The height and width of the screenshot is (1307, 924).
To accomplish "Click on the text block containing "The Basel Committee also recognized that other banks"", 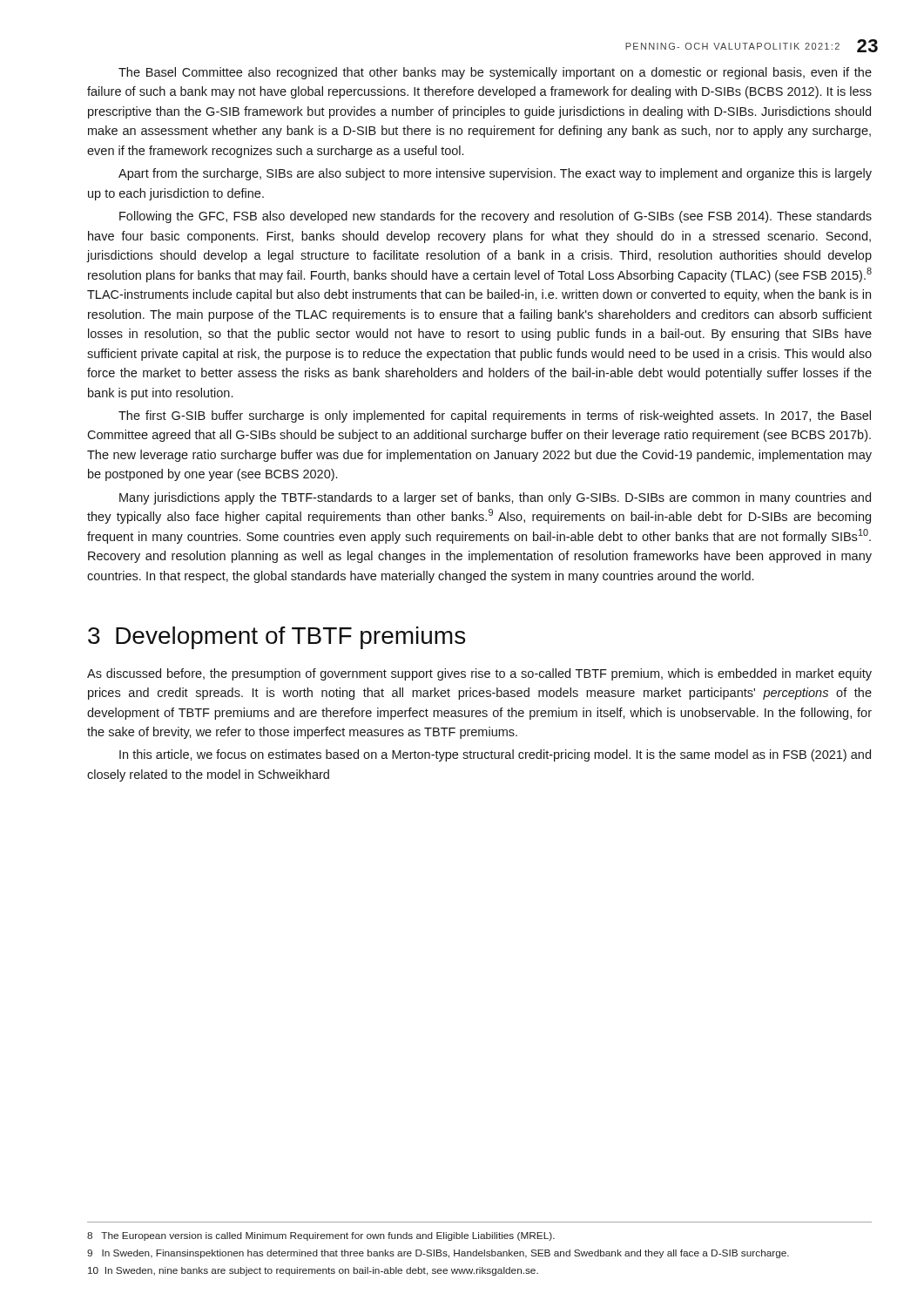I will click(x=479, y=112).
